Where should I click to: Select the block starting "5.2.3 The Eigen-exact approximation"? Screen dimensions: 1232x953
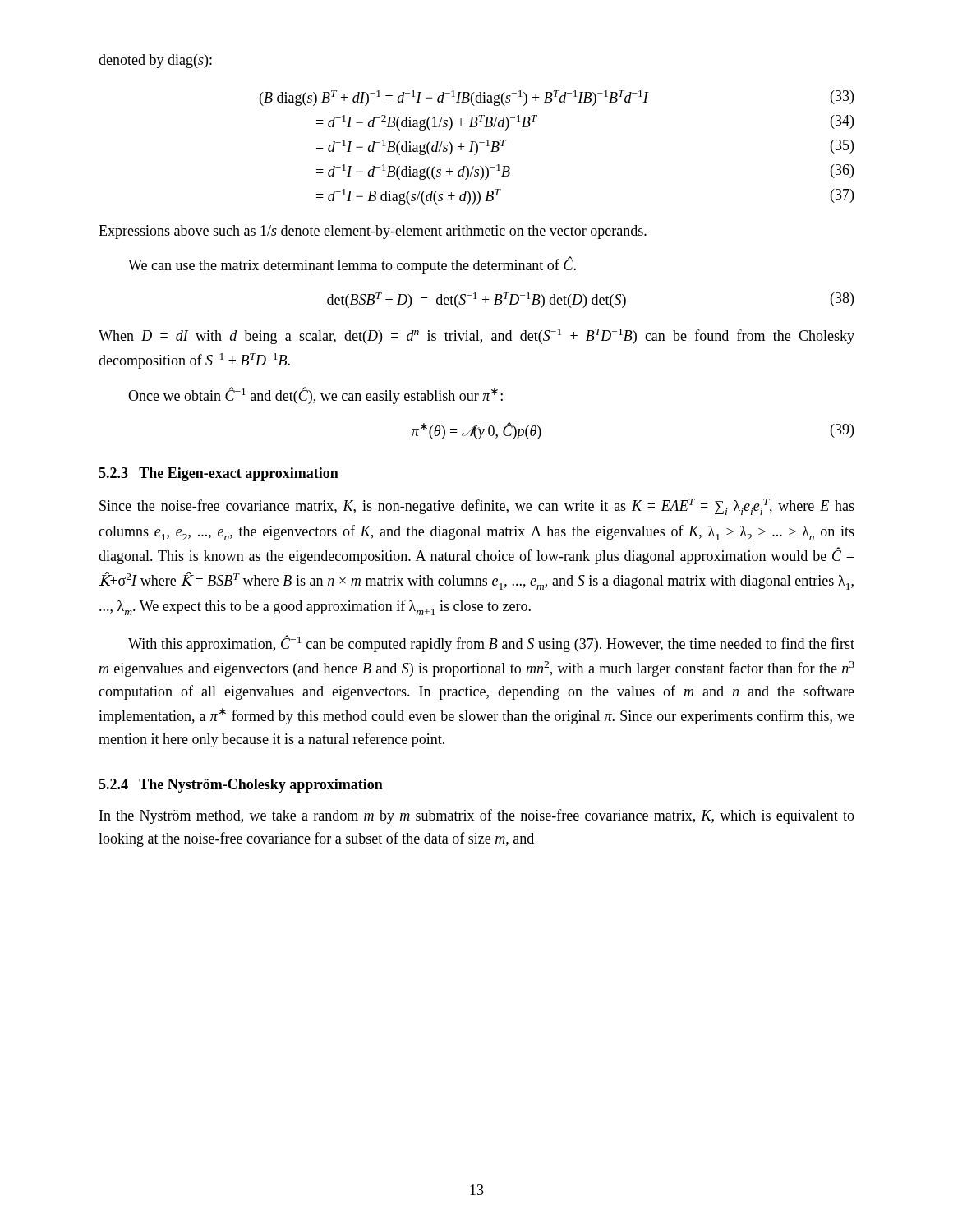(218, 473)
